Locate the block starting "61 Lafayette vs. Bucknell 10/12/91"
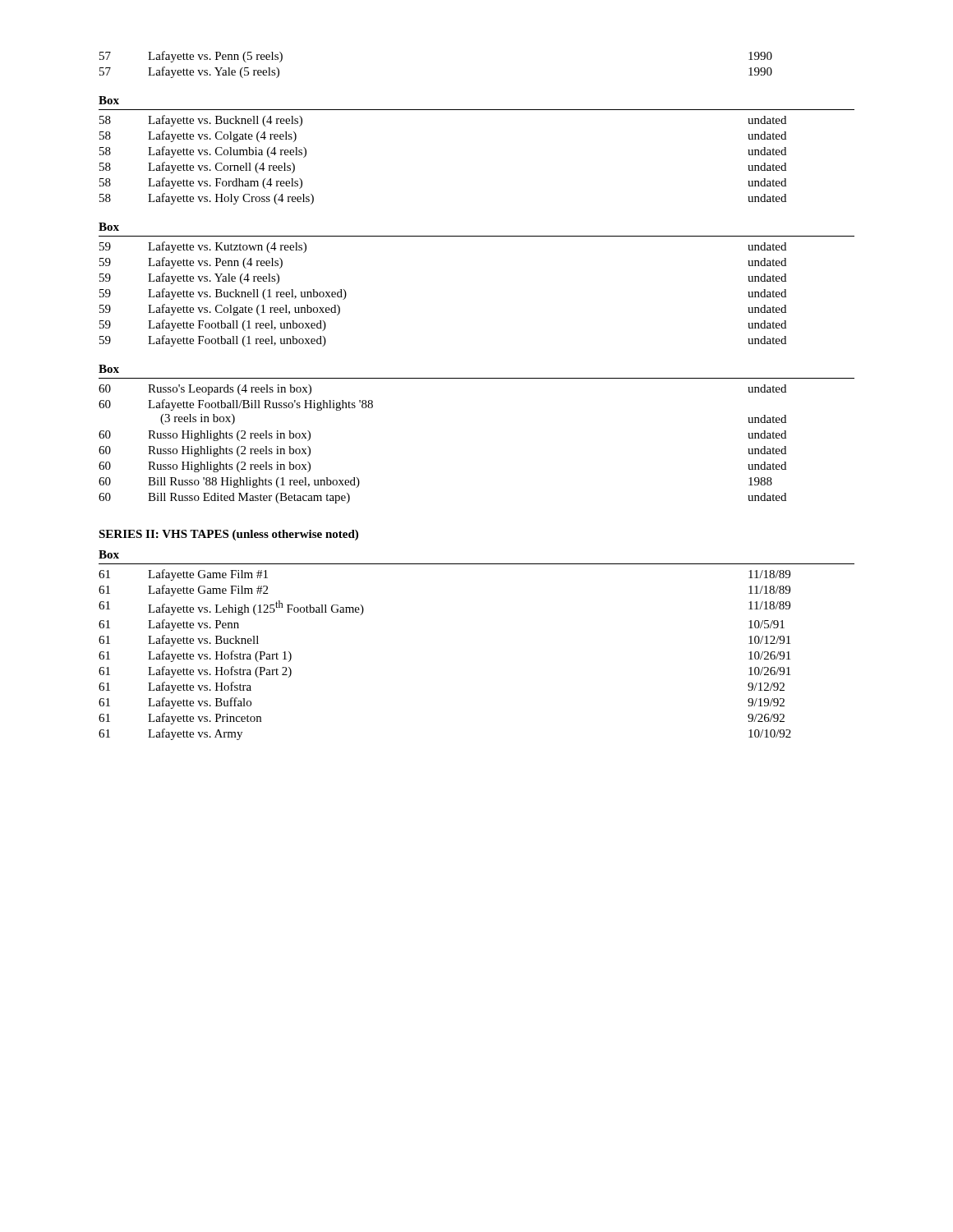The image size is (953, 1232). tap(203, 640)
